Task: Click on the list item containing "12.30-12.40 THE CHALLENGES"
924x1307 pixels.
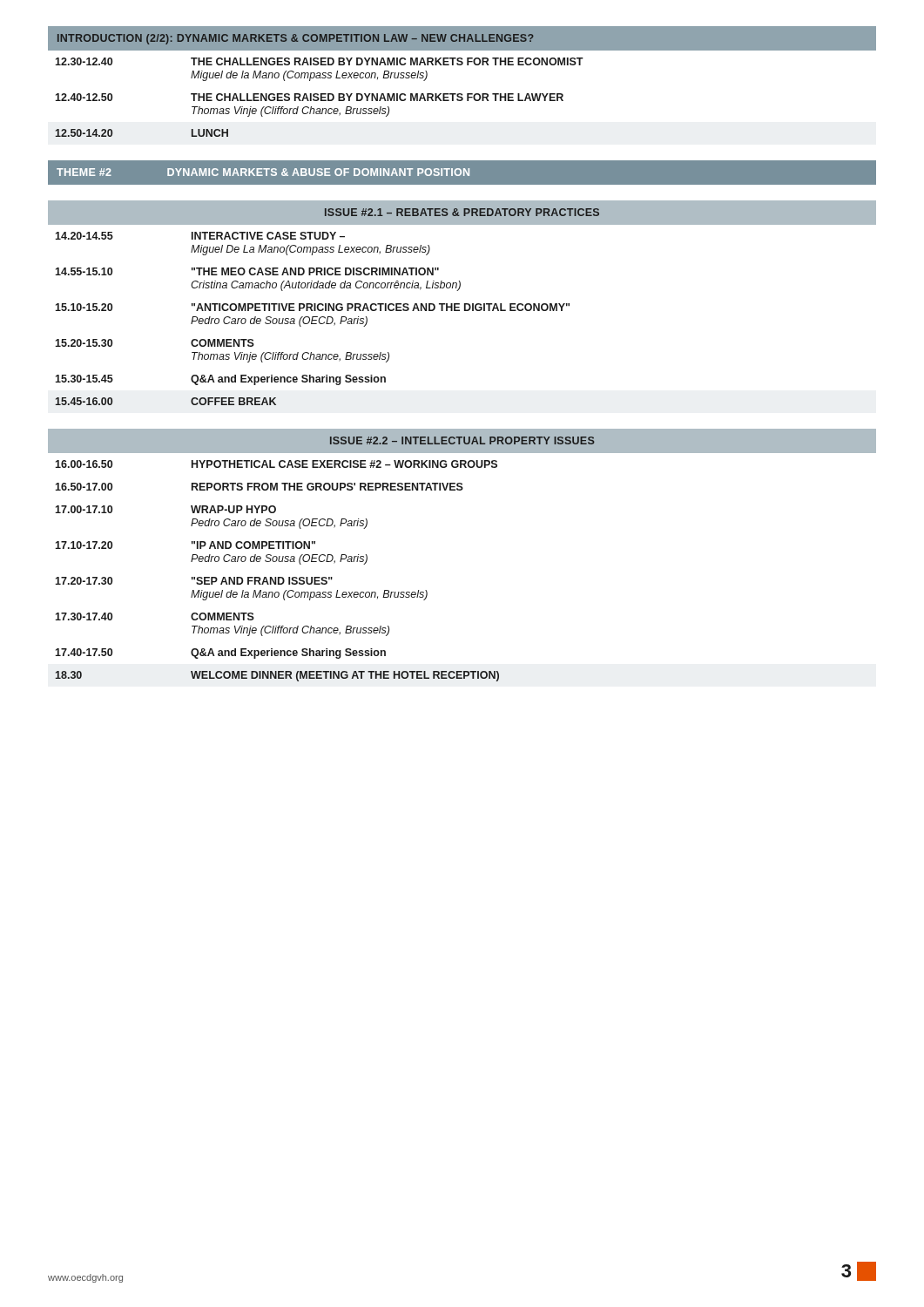Action: pos(462,68)
